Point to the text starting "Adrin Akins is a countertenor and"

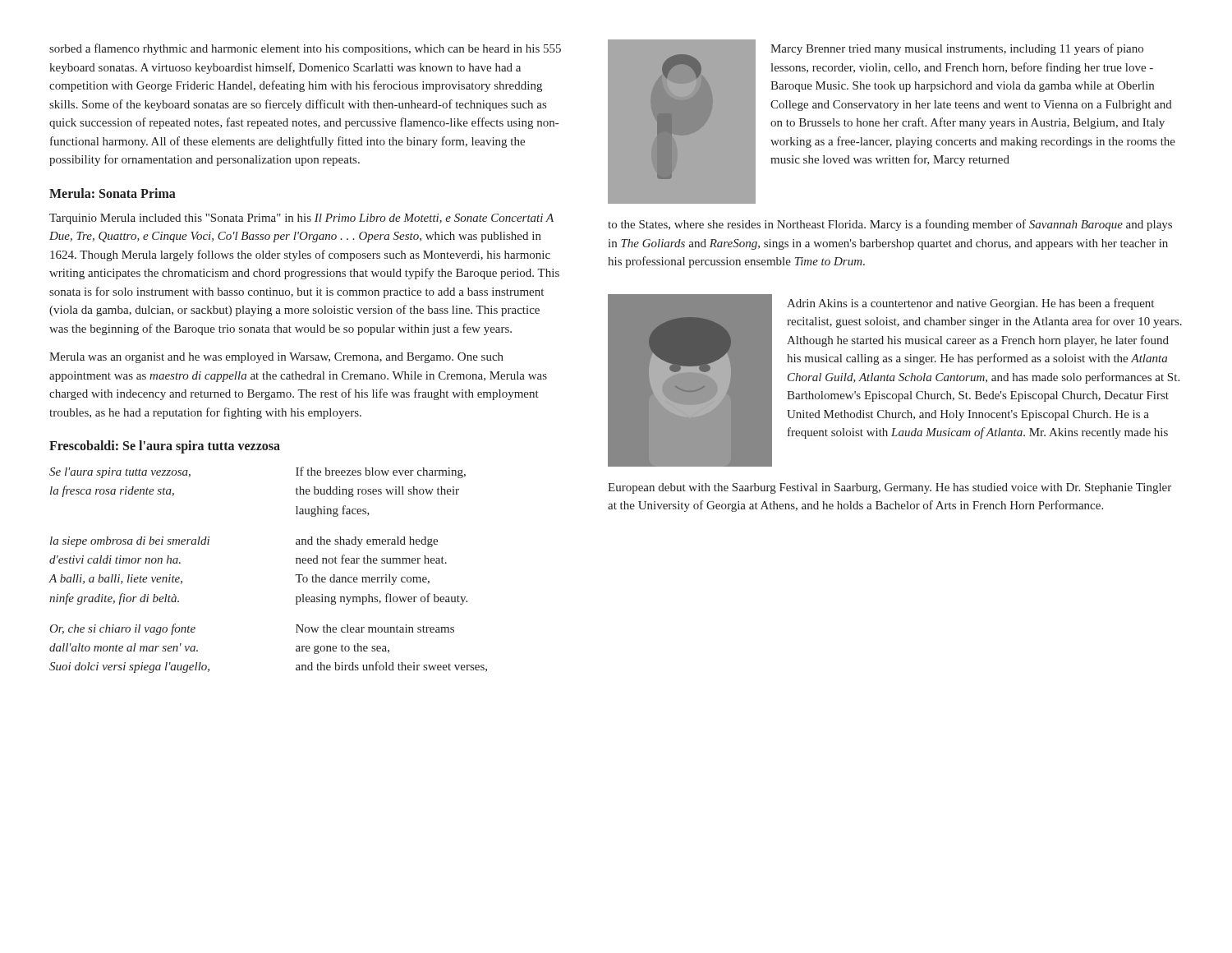[985, 367]
